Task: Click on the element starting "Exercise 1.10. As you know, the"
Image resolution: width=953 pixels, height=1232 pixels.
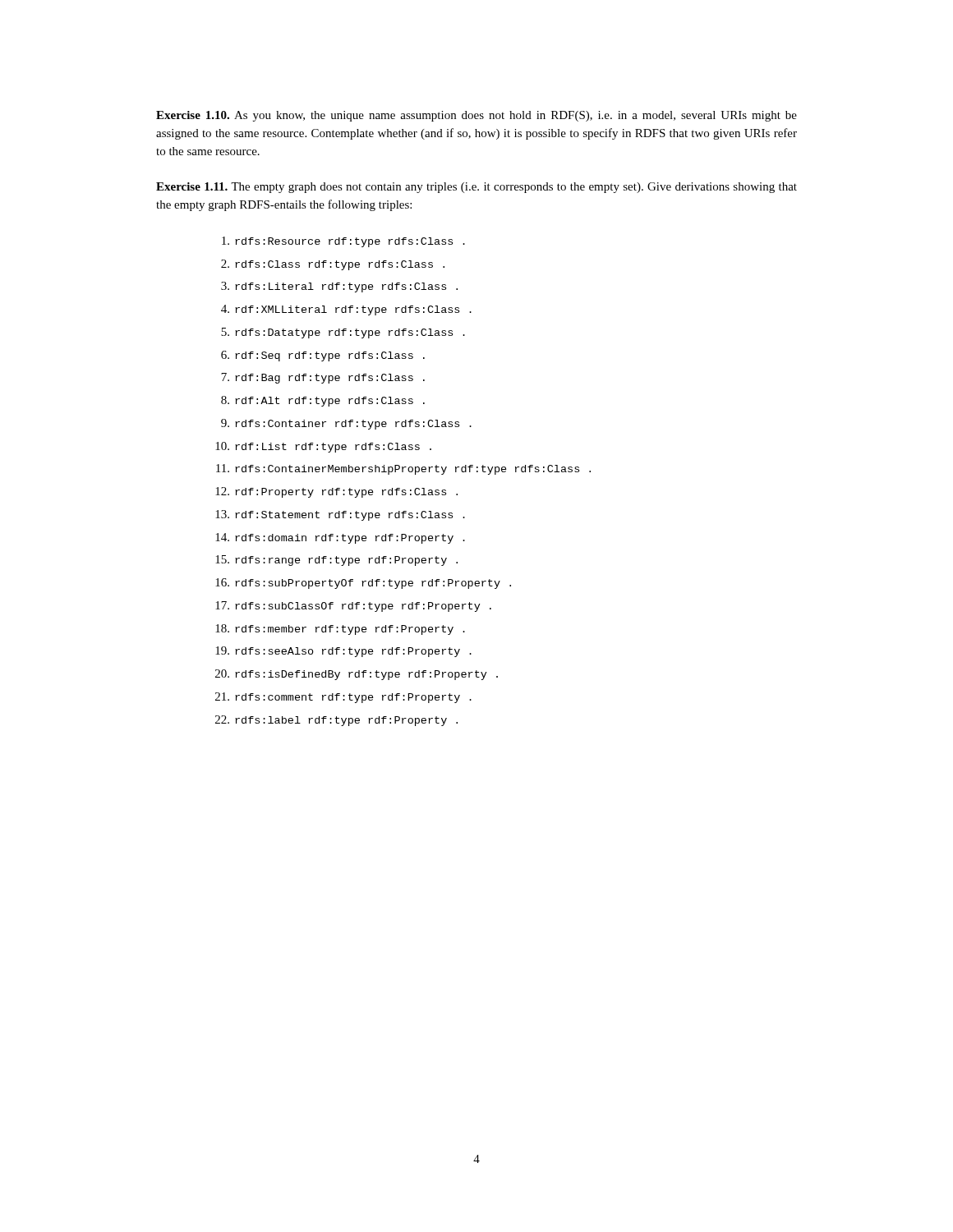Action: 476,134
